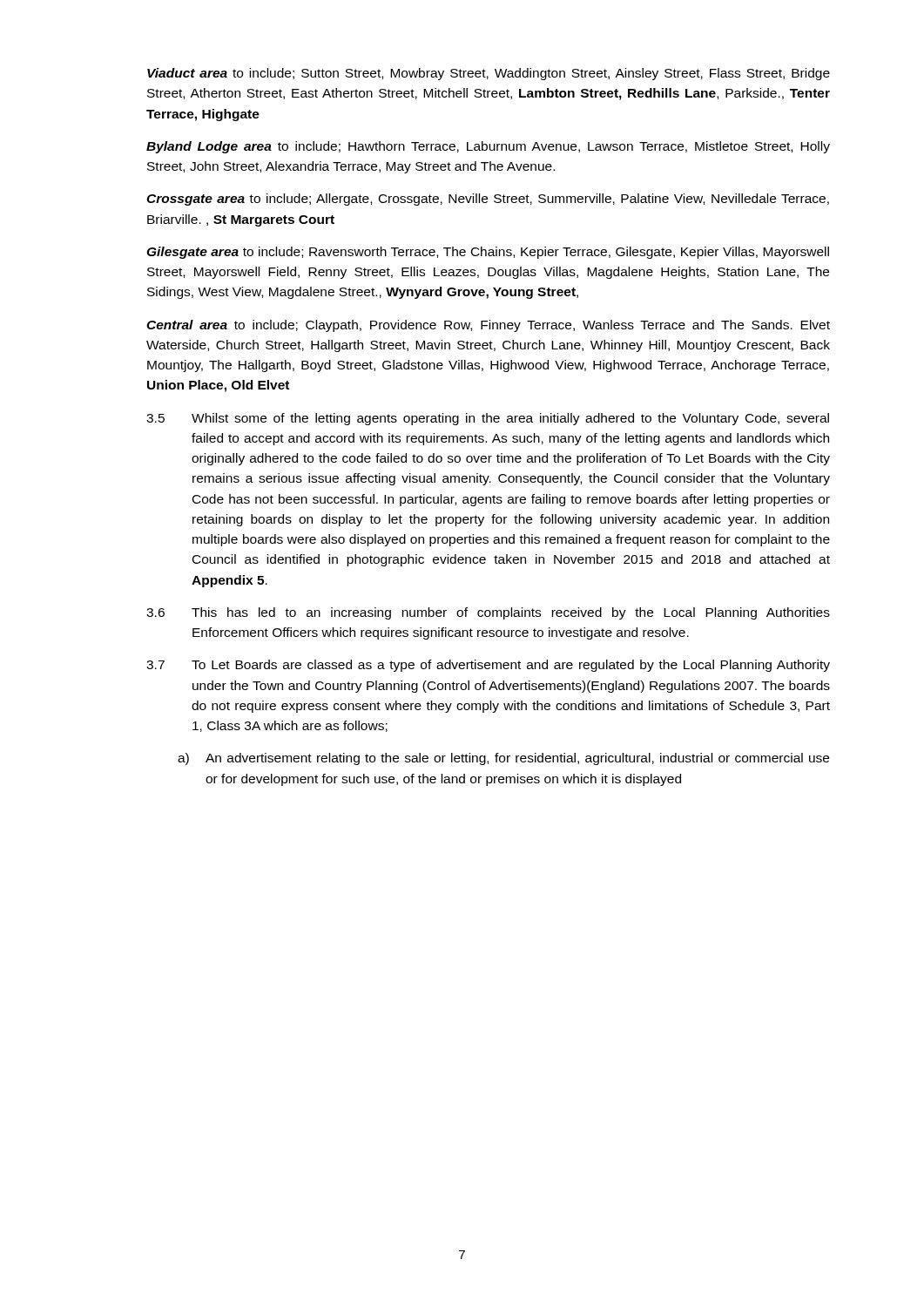Navigate to the text starting "a) An advertisement"
The image size is (924, 1307).
488,768
